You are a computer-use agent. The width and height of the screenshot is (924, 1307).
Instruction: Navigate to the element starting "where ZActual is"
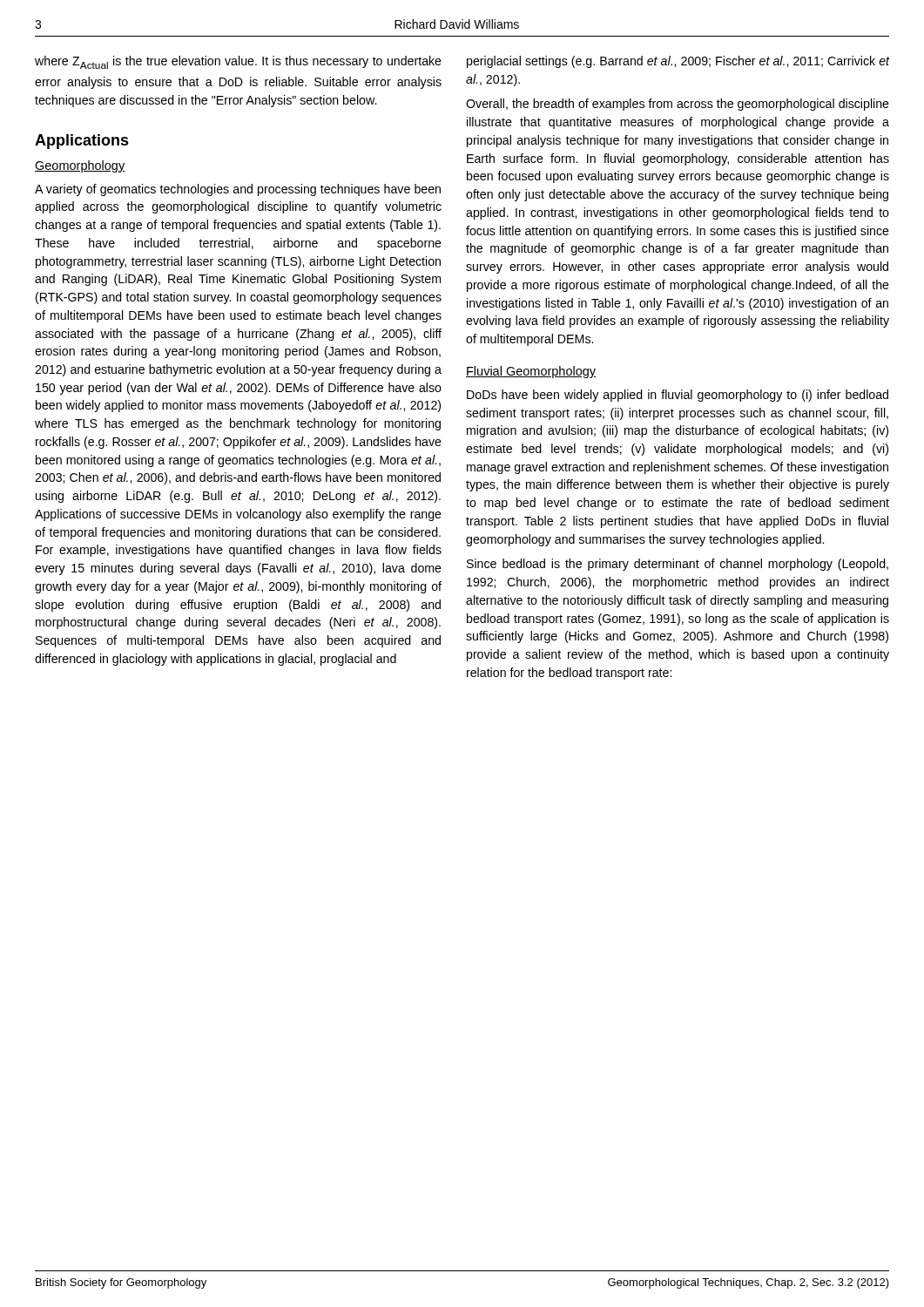click(x=238, y=81)
